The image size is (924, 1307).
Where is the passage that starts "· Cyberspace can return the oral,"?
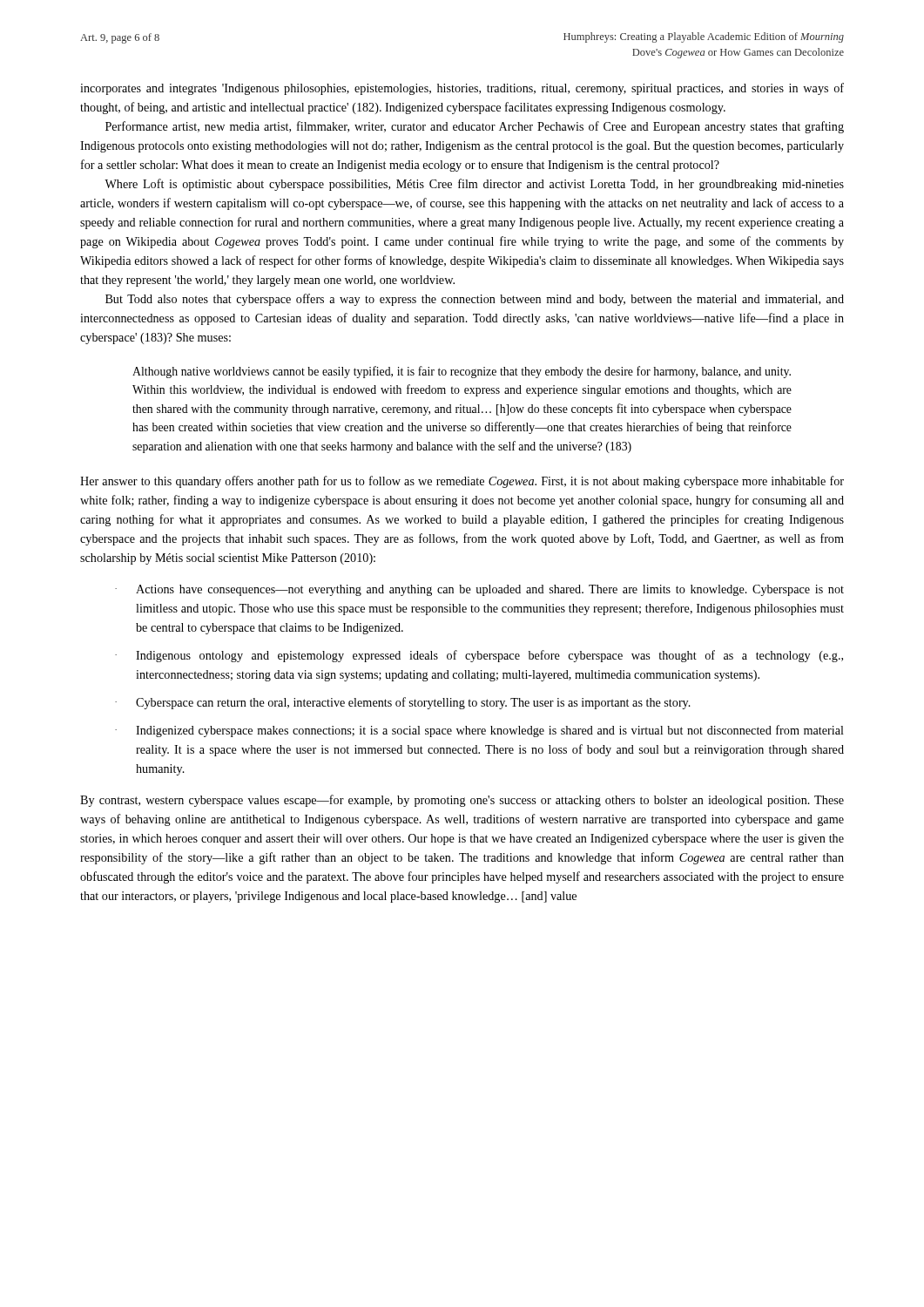[x=479, y=702]
